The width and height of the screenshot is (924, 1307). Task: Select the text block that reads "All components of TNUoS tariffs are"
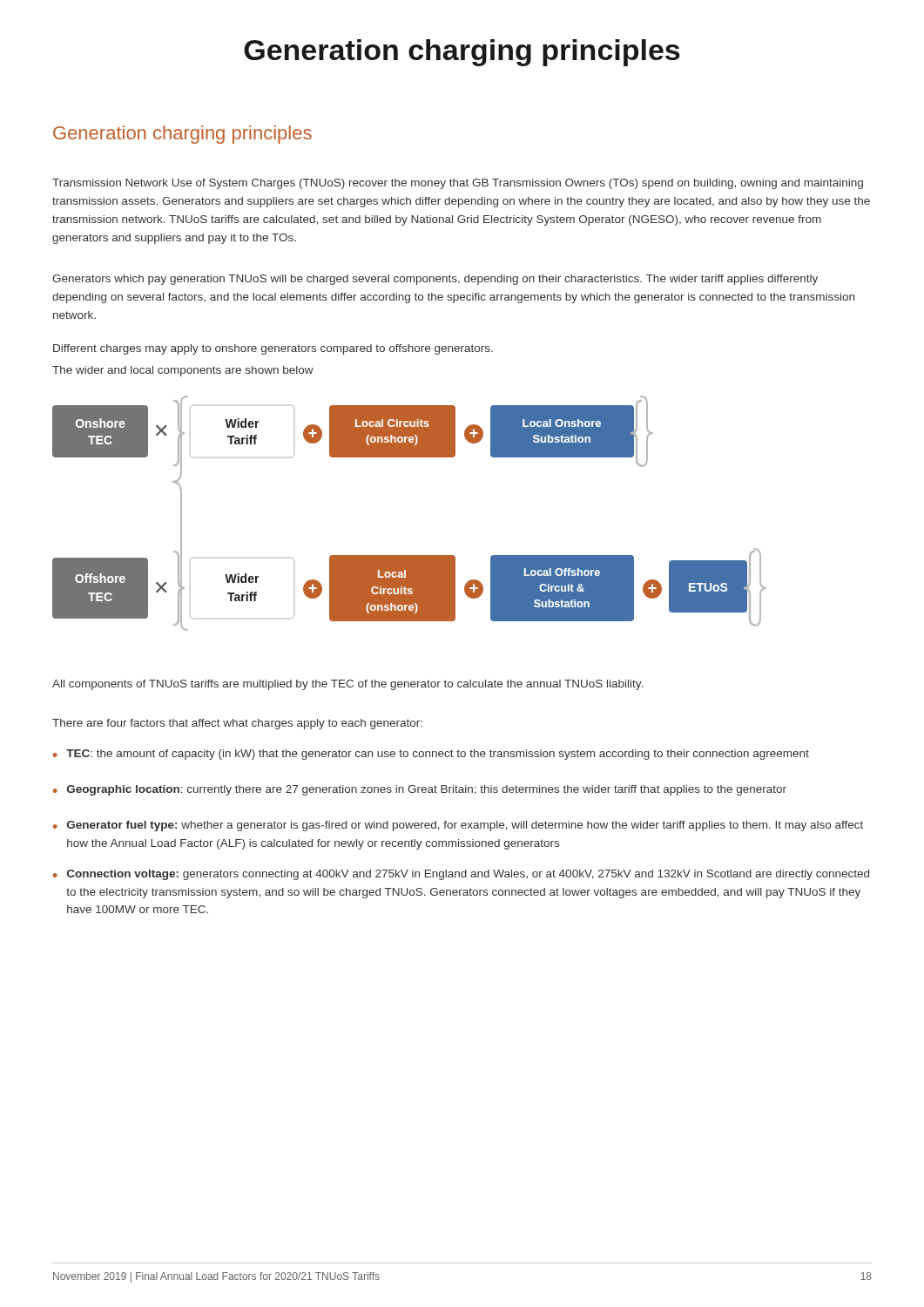[x=348, y=684]
